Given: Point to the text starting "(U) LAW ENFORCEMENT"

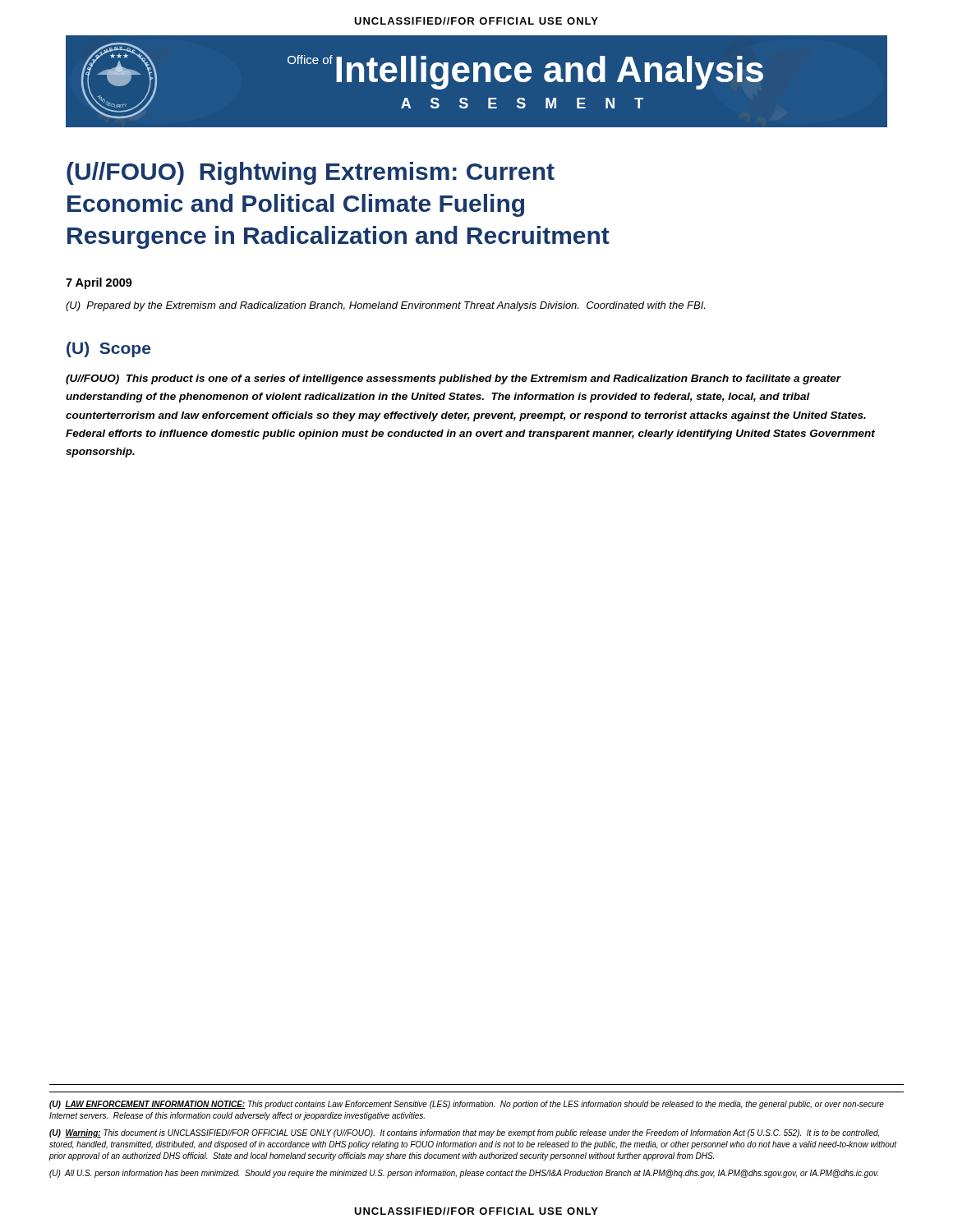Looking at the screenshot, I should [467, 1110].
